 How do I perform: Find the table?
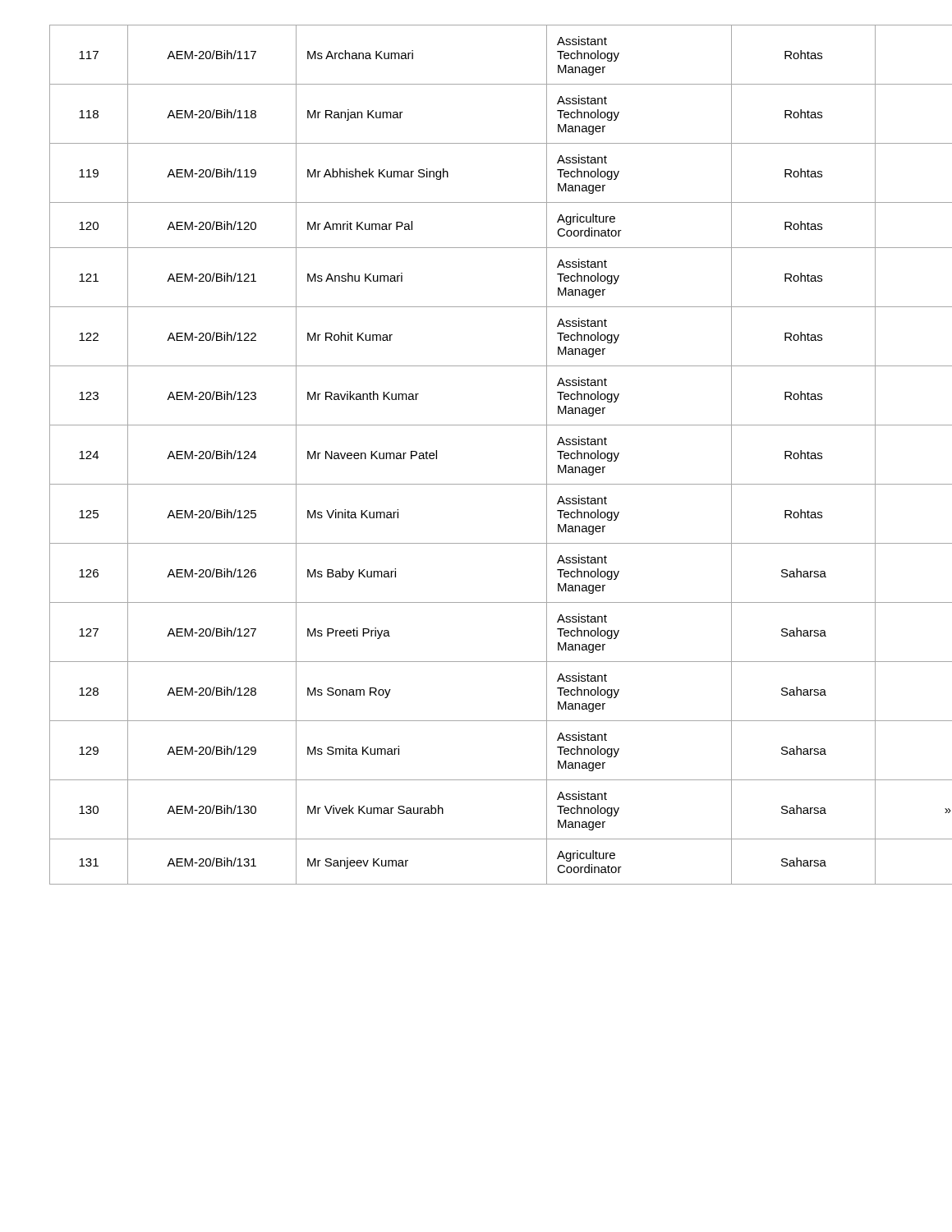pyautogui.click(x=476, y=455)
